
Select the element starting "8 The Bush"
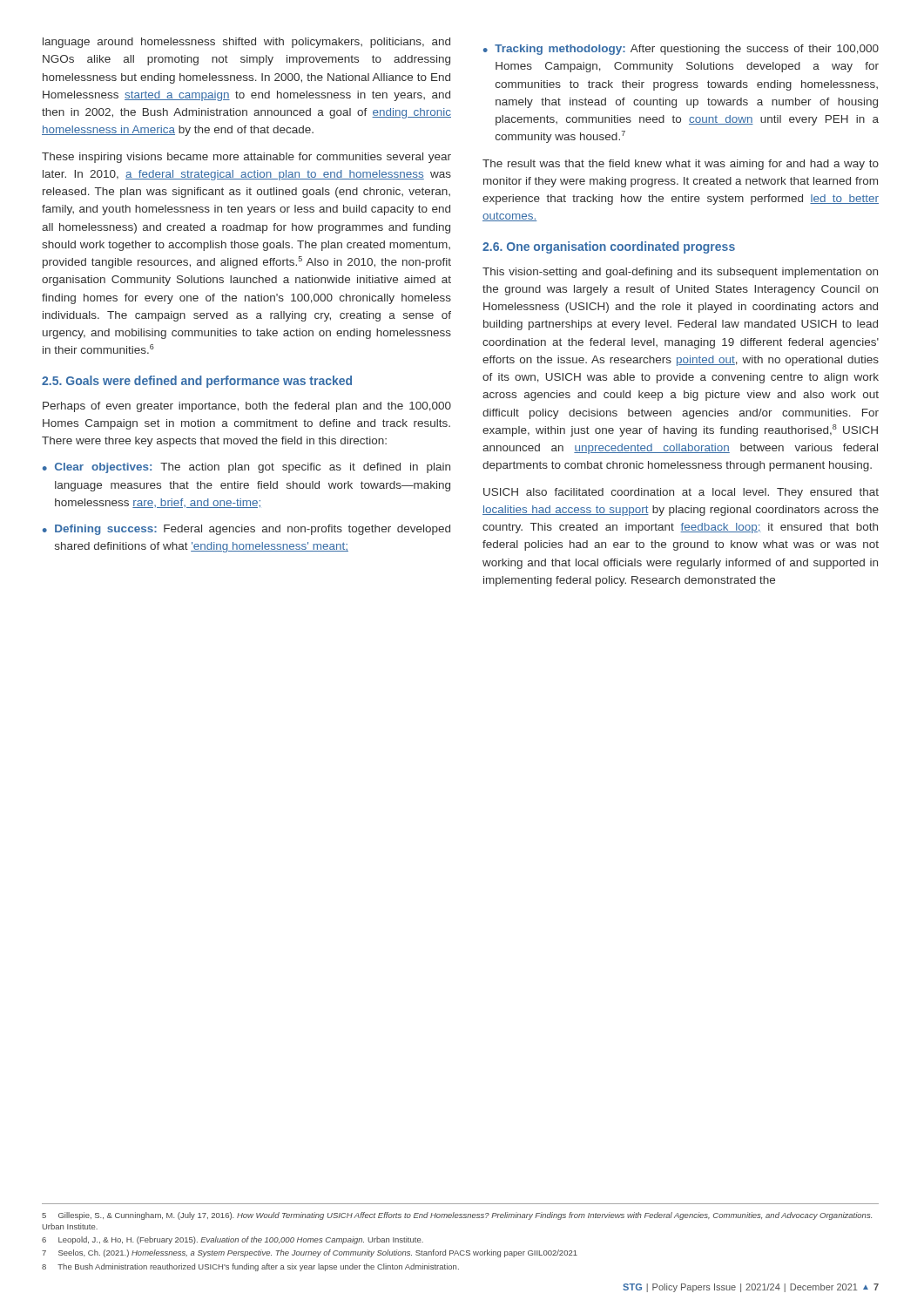click(x=251, y=1266)
